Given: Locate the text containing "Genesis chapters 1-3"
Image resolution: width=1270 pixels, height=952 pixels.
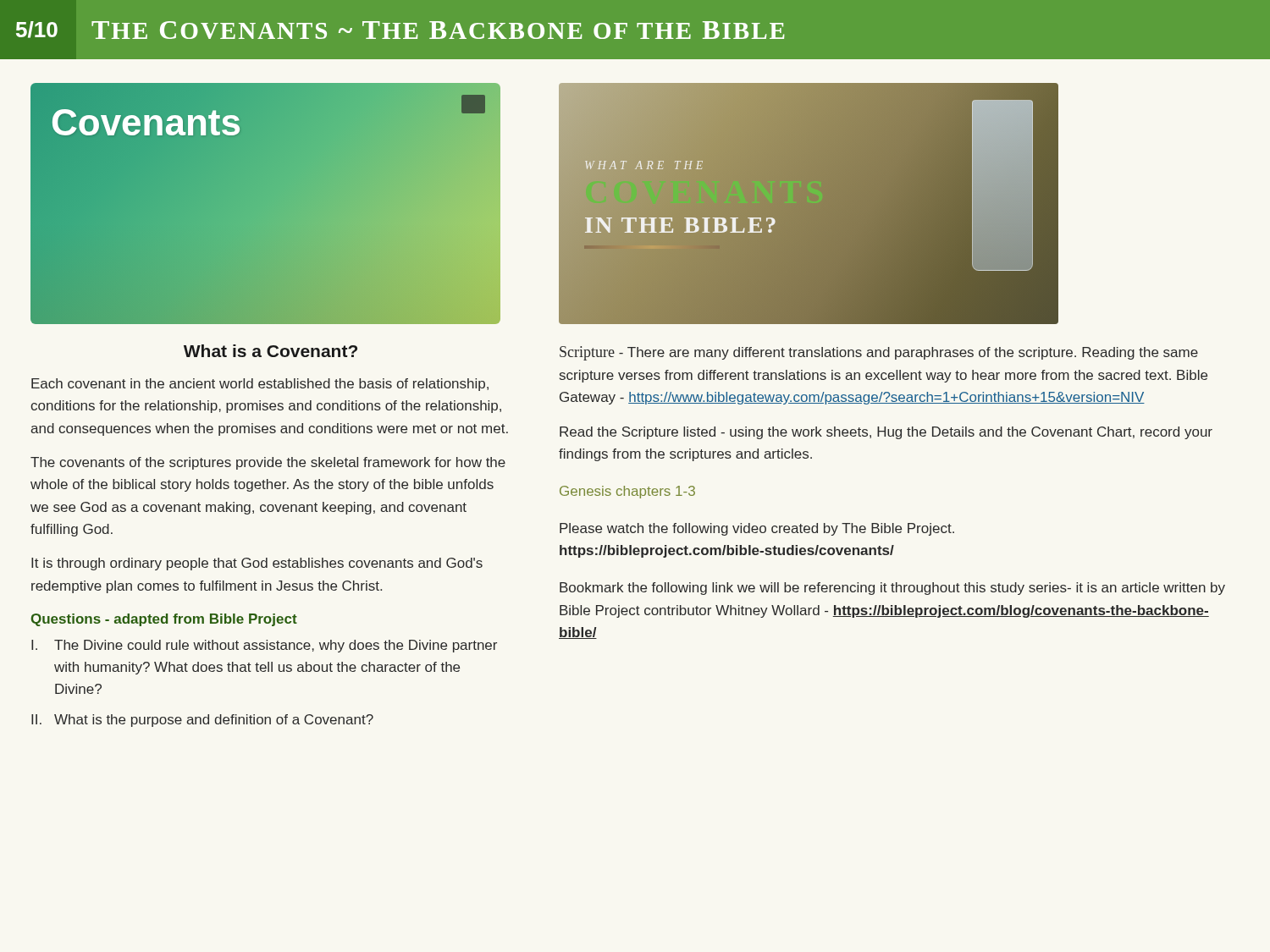Looking at the screenshot, I should [x=627, y=491].
